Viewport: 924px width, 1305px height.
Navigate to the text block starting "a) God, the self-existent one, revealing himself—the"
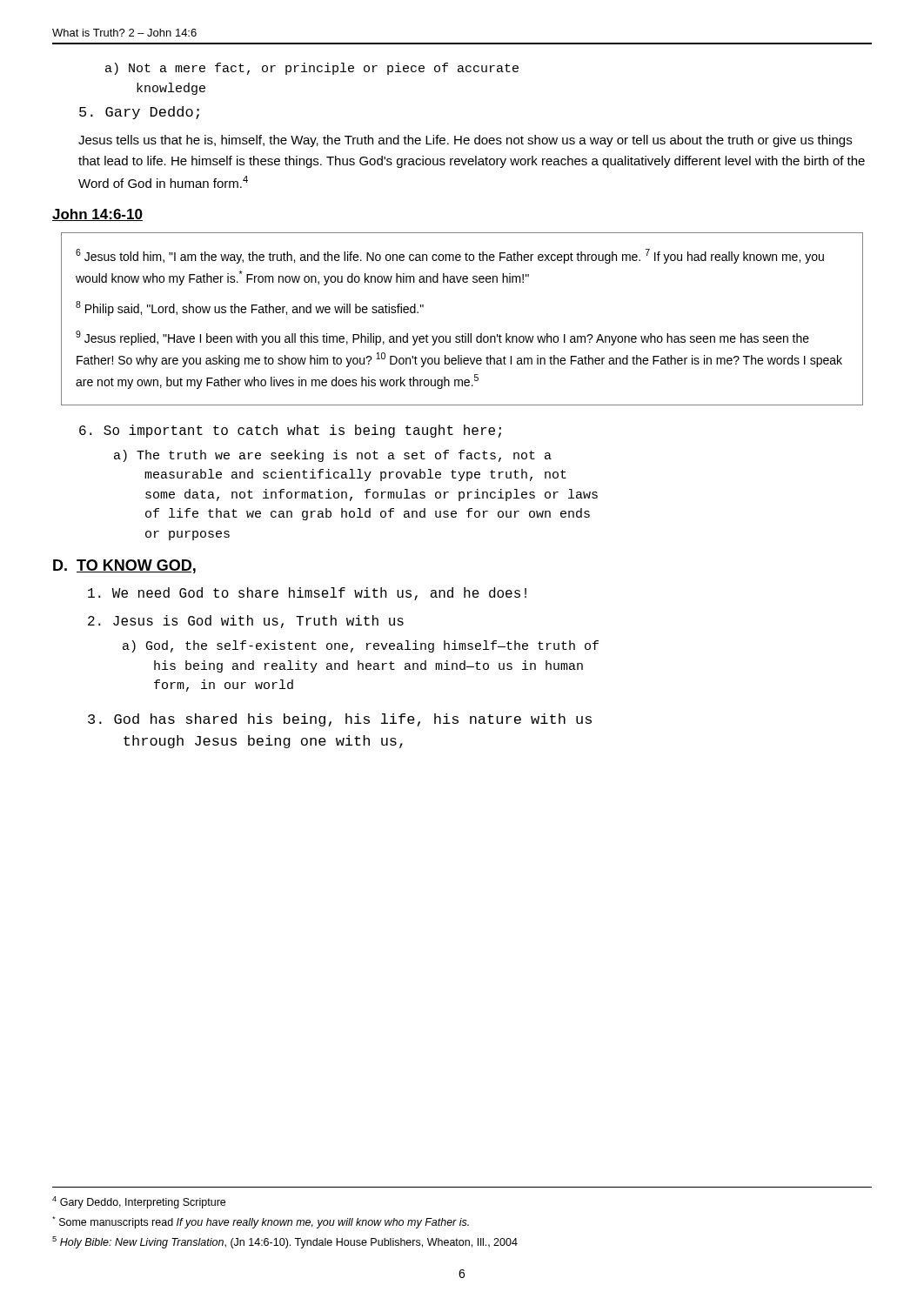(x=361, y=666)
